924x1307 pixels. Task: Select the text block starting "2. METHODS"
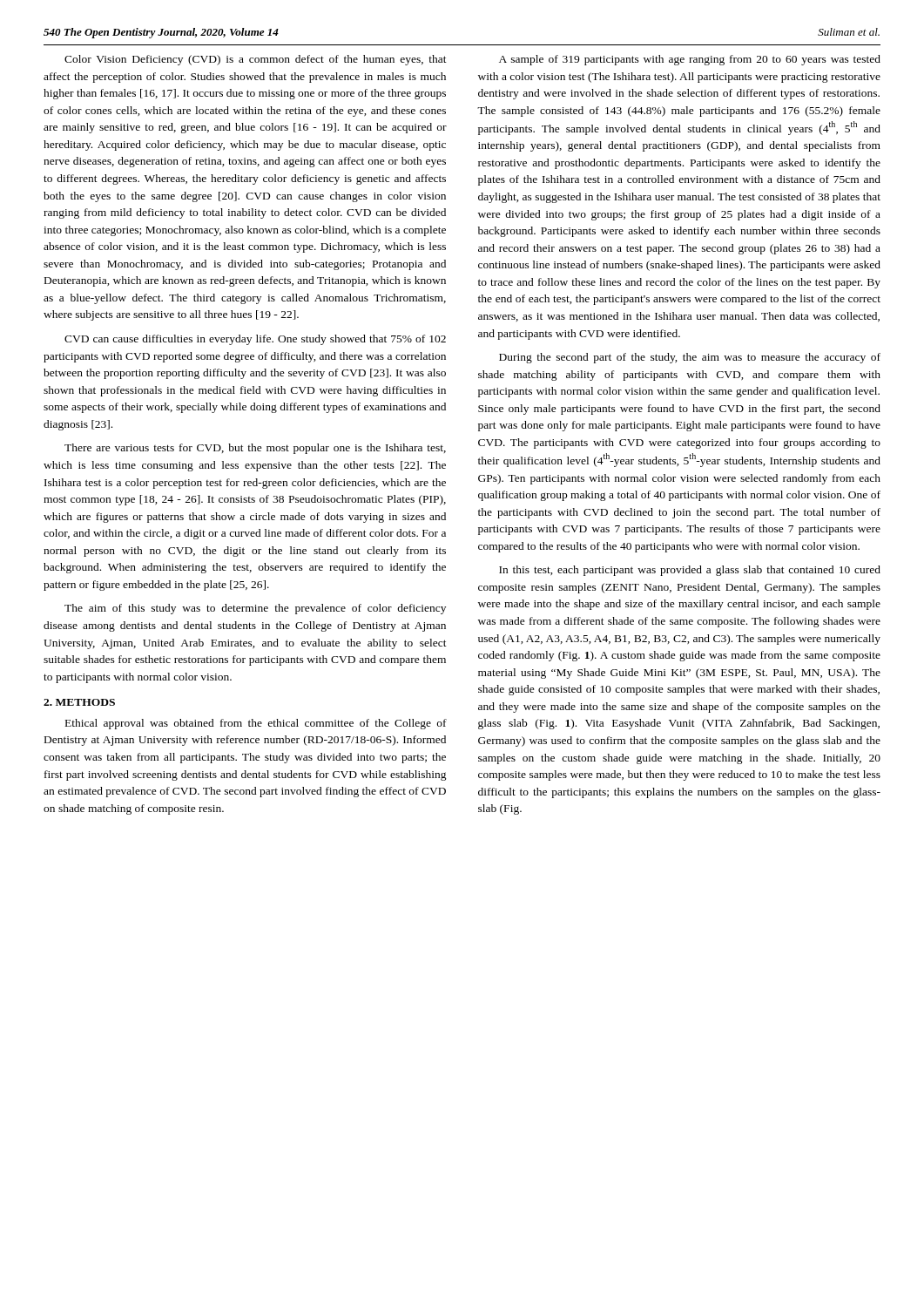(x=79, y=702)
